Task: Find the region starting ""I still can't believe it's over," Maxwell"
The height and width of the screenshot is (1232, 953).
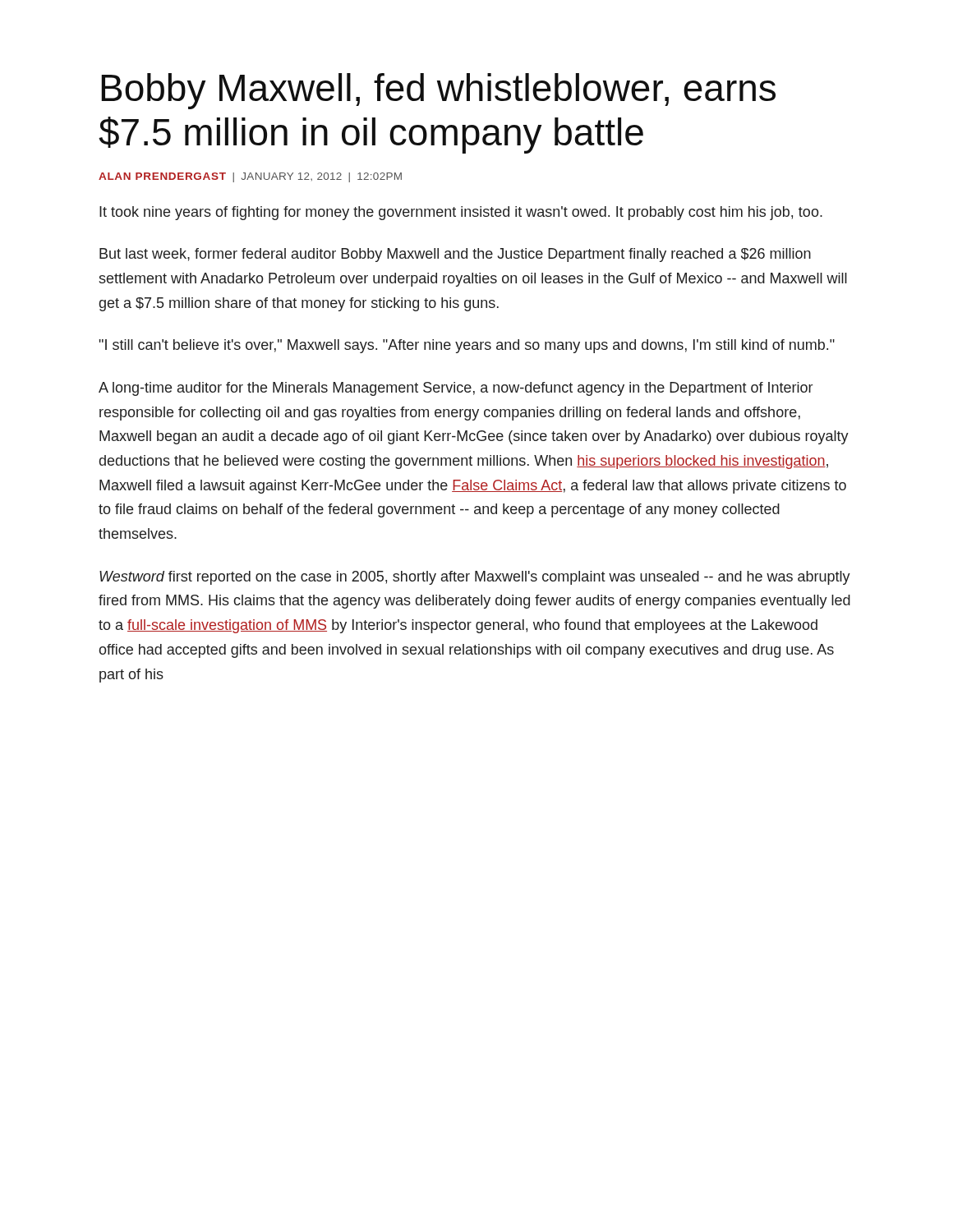Action: [467, 345]
